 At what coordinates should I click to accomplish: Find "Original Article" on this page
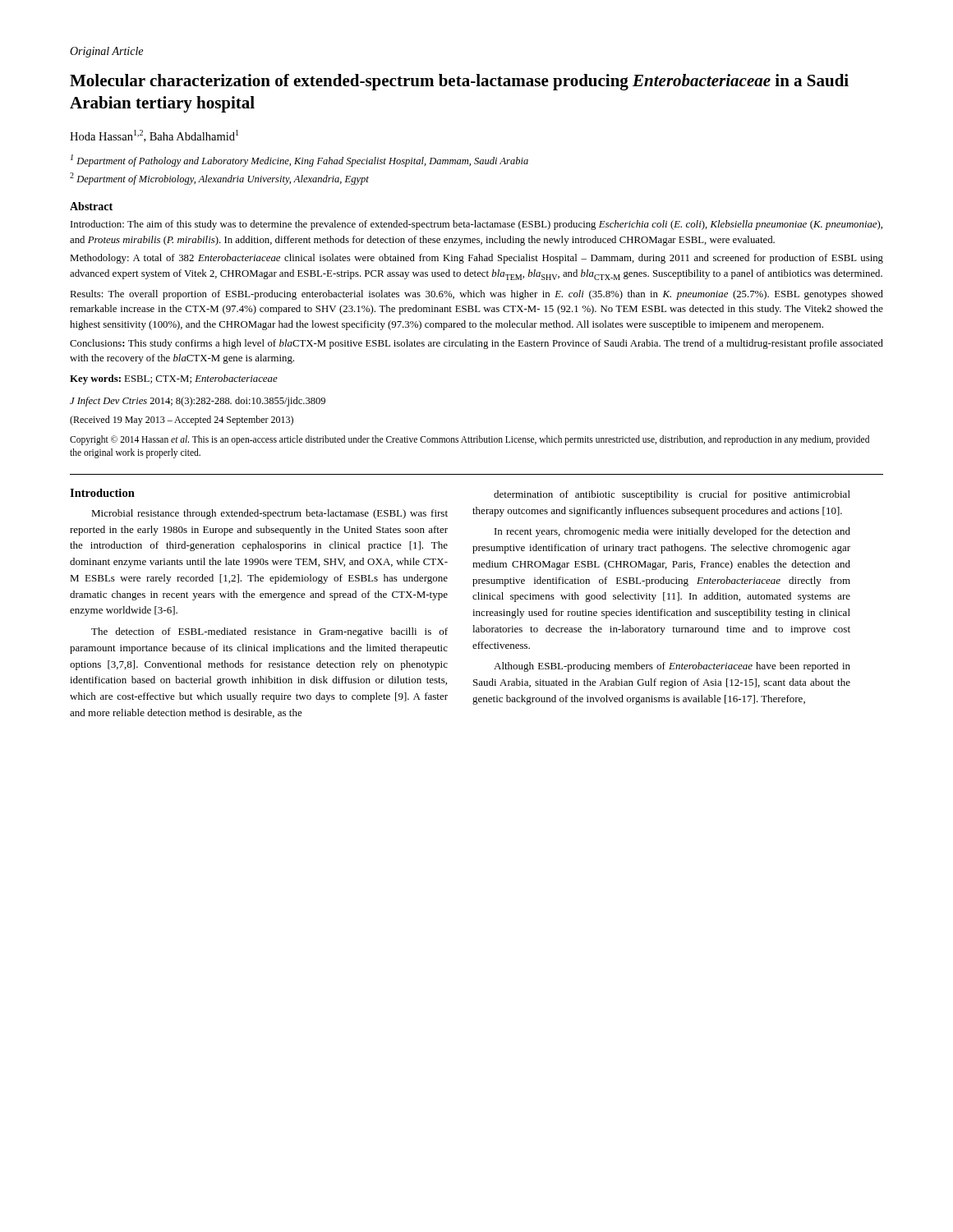107,51
